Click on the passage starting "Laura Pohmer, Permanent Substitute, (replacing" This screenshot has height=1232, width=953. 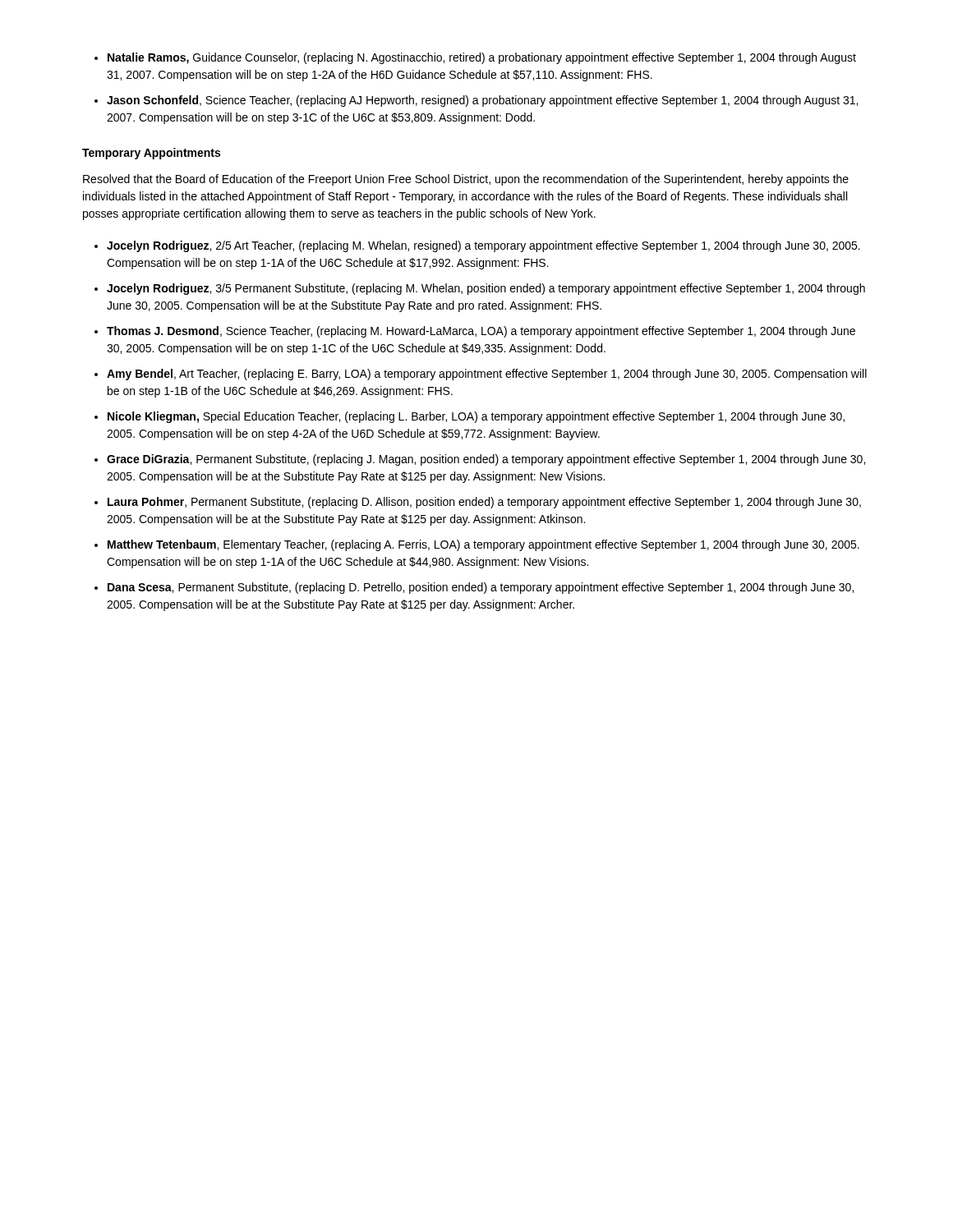coord(484,510)
